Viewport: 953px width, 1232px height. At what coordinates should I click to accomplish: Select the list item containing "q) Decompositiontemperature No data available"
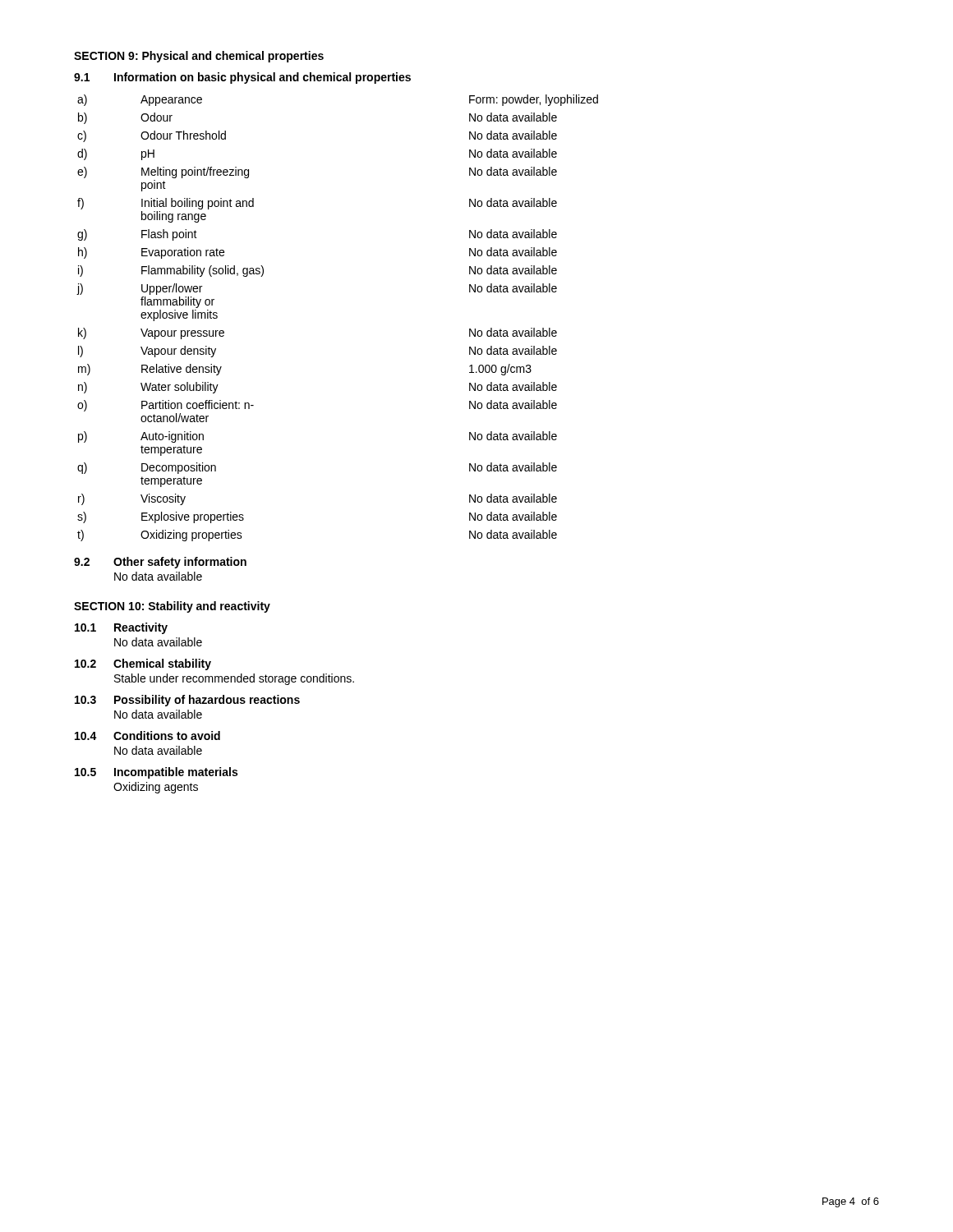(476, 474)
